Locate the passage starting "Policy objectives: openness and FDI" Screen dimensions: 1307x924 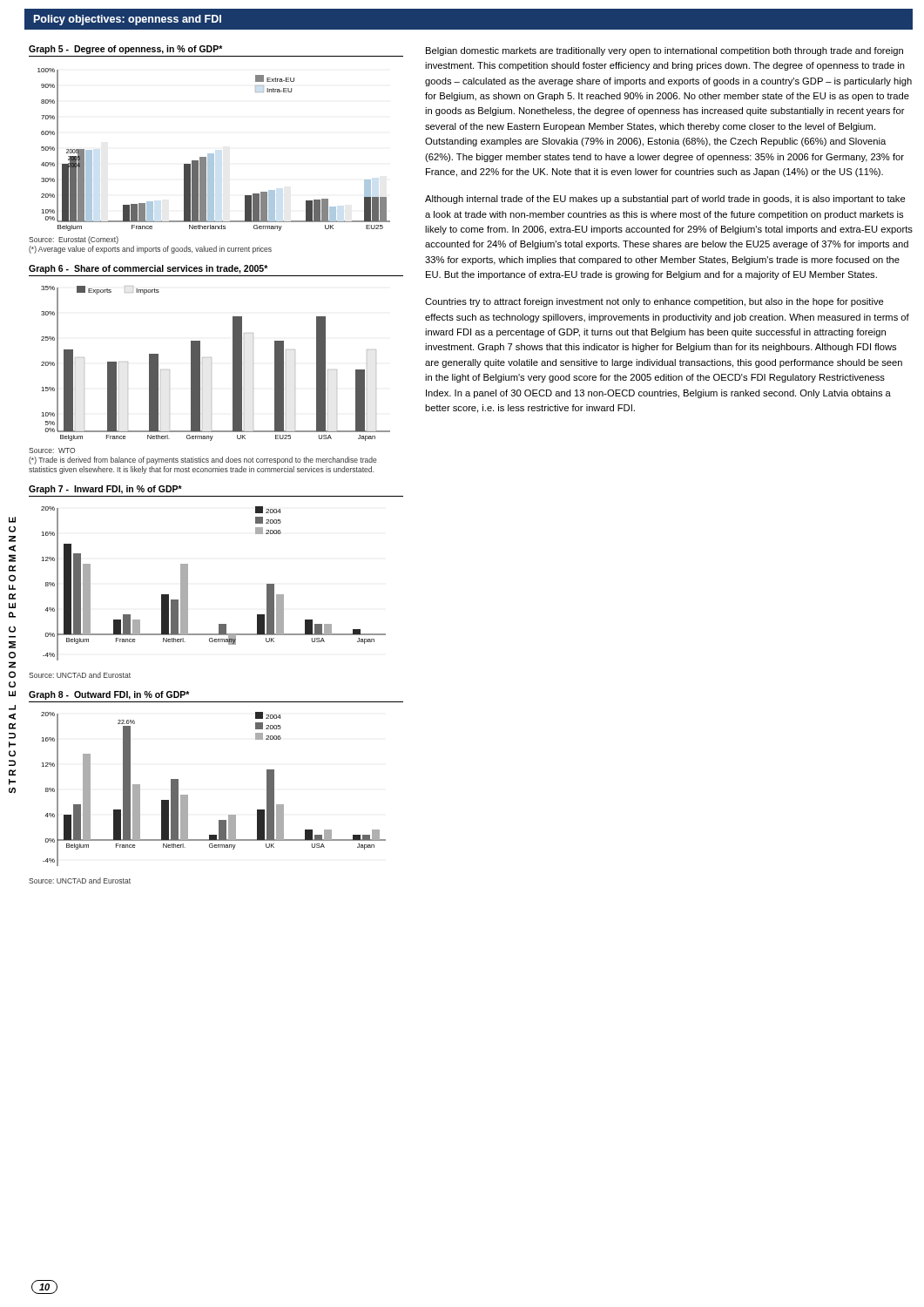pyautogui.click(x=127, y=19)
